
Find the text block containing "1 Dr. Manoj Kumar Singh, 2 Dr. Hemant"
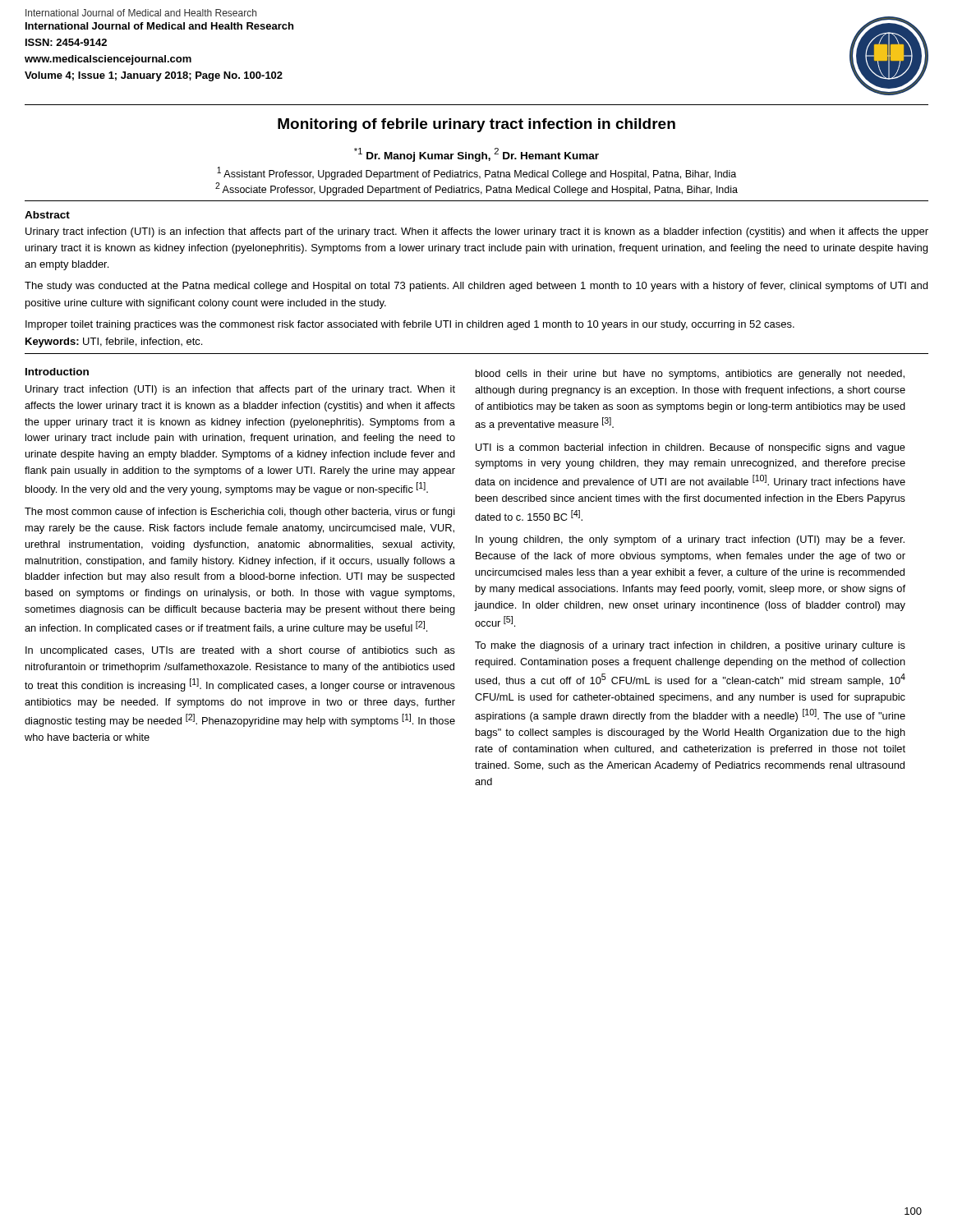point(476,154)
